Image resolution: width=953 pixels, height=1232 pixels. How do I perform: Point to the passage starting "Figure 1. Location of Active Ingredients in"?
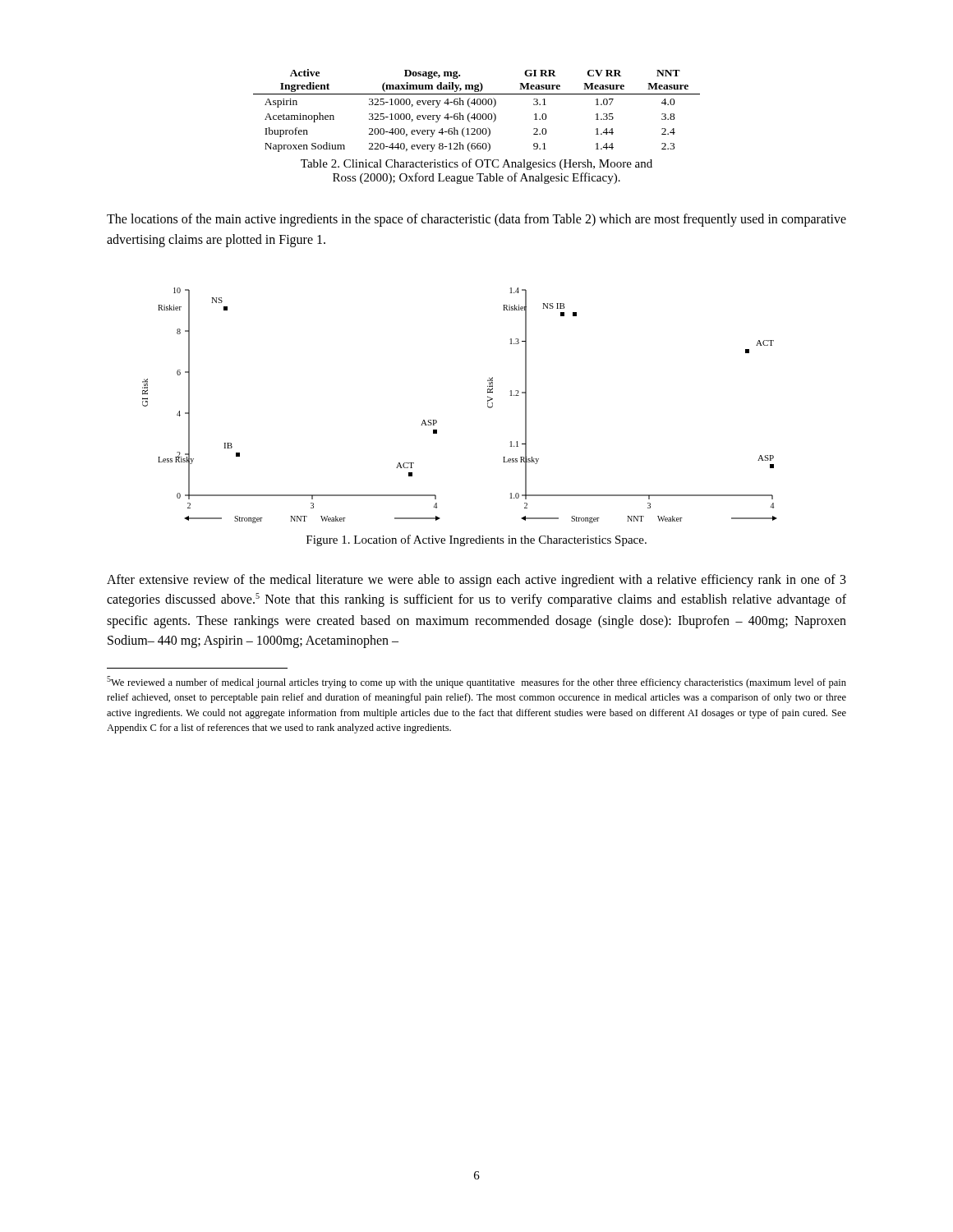pyautogui.click(x=476, y=539)
